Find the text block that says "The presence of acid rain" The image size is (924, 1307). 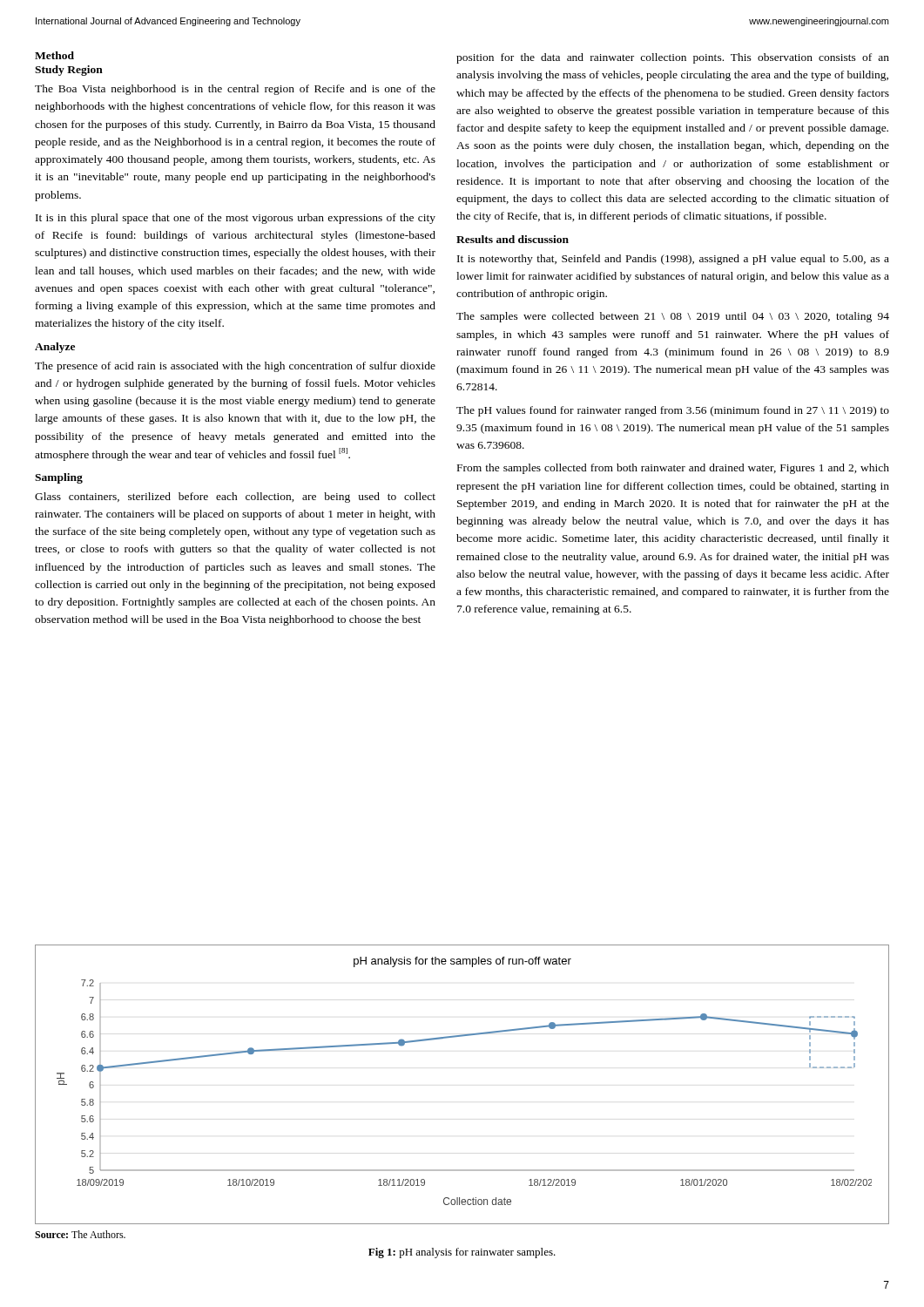[x=235, y=410]
